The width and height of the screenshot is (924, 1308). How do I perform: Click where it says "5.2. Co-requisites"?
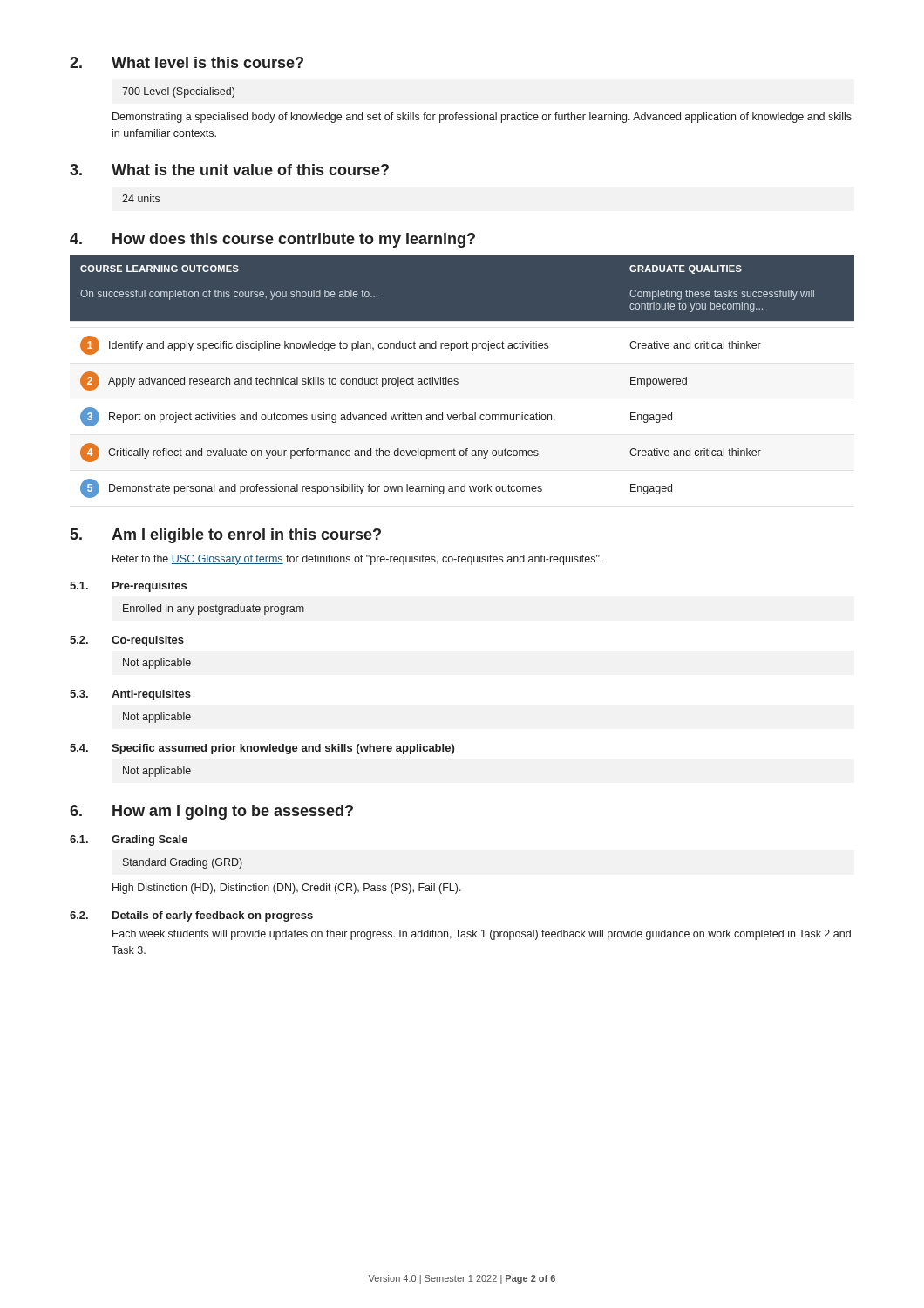click(x=127, y=640)
